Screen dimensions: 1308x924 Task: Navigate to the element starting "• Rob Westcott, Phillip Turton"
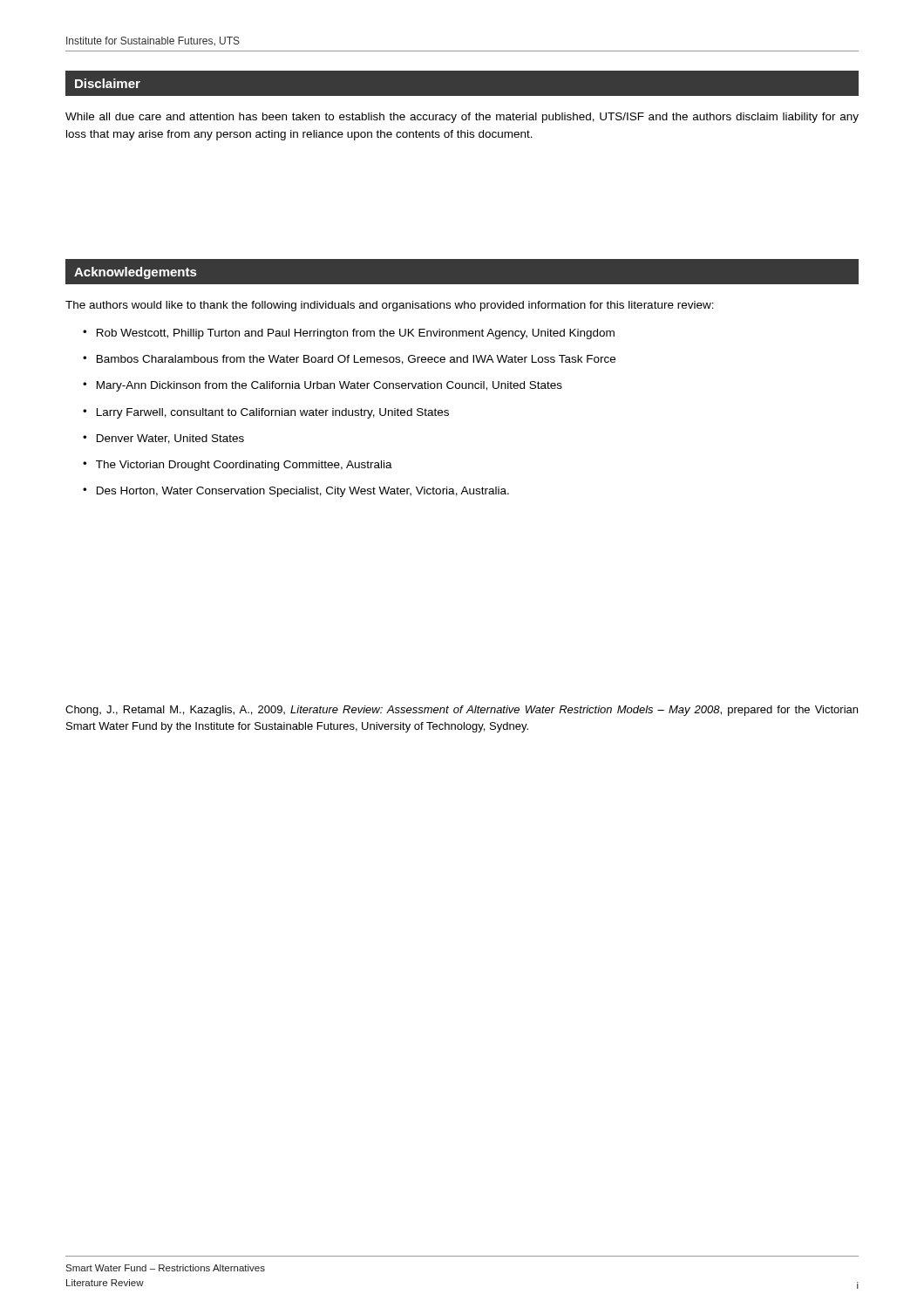click(349, 333)
